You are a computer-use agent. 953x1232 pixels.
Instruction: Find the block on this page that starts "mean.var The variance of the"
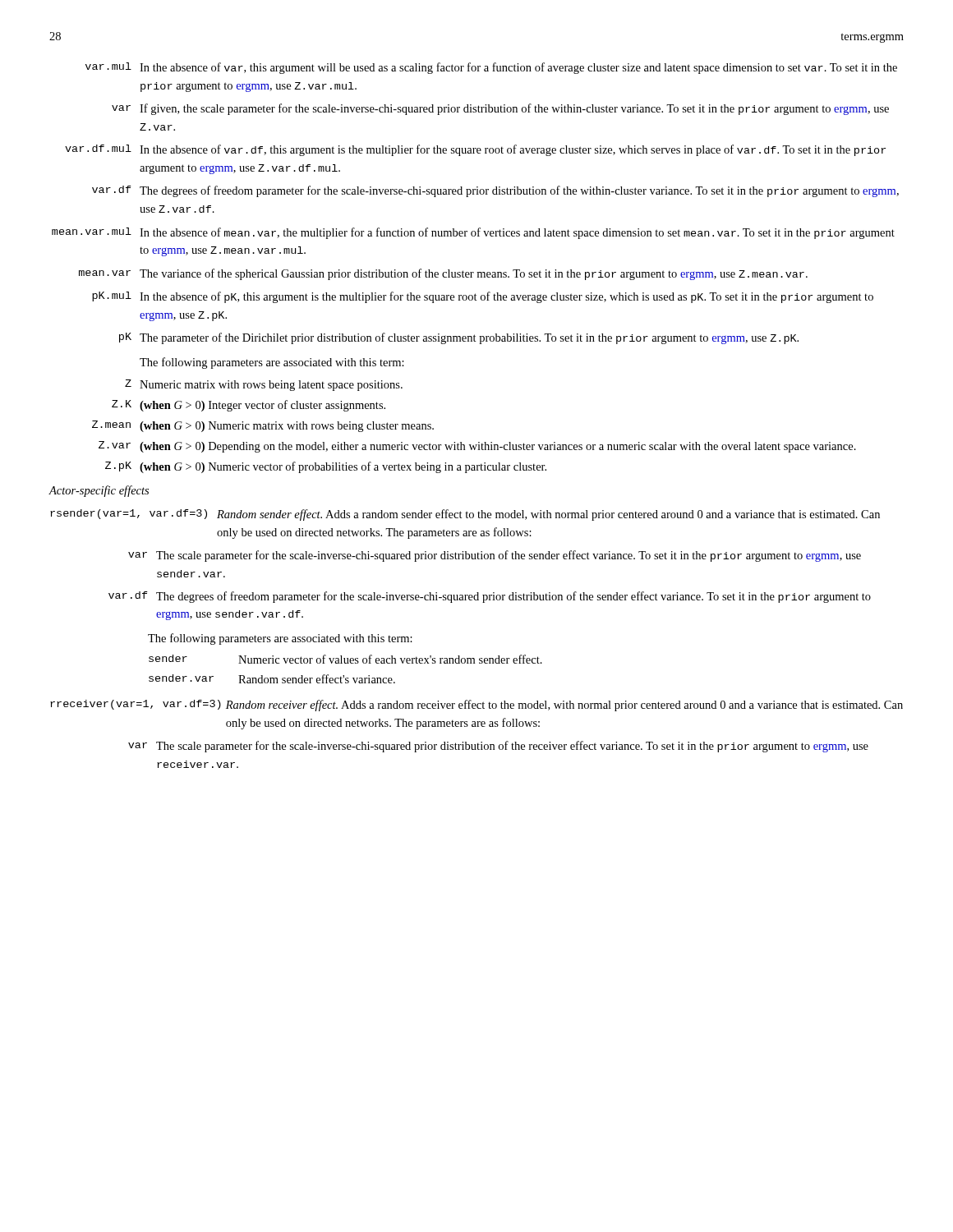point(476,274)
